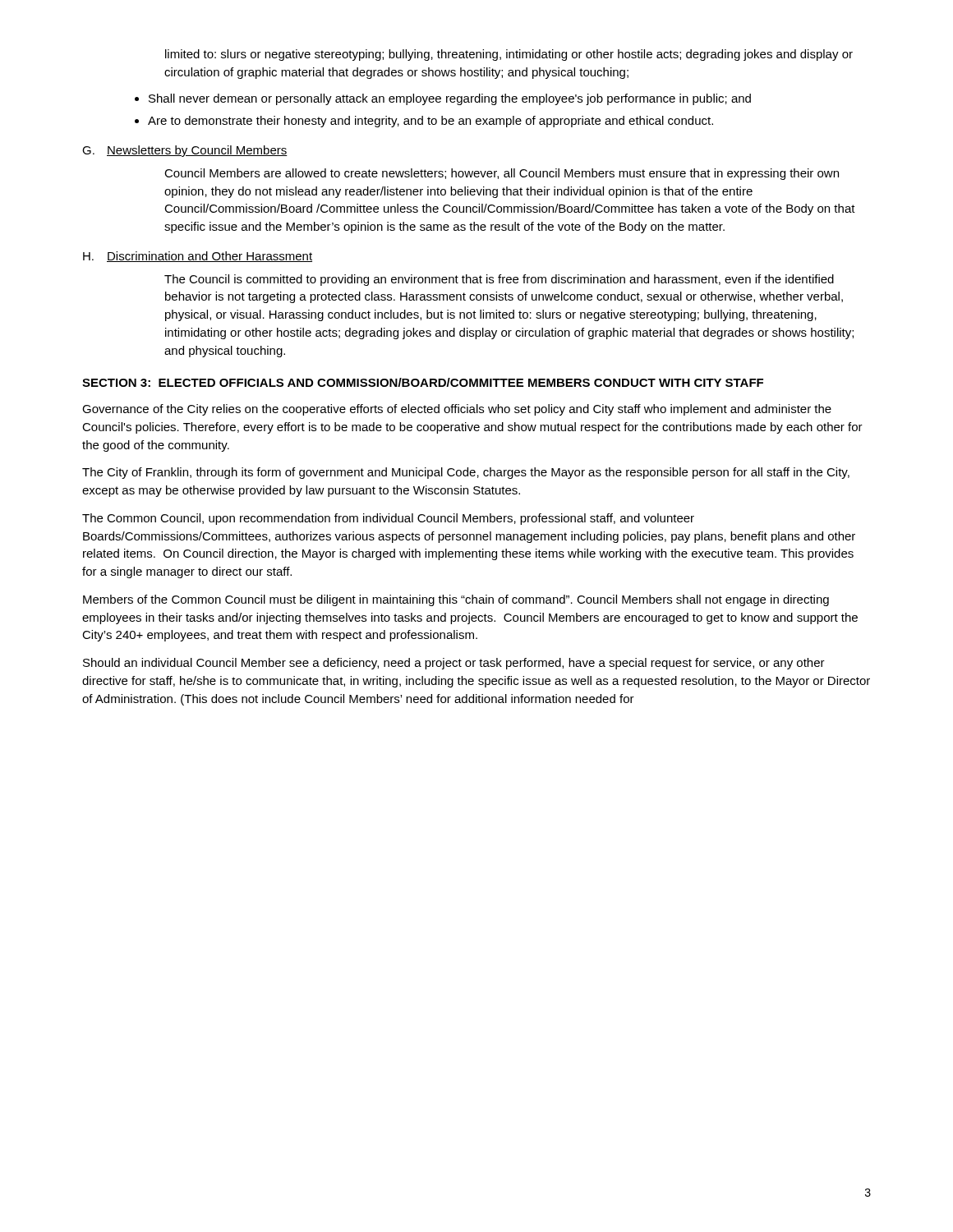Find the element starting "Are to demonstrate their honesty and integrity,"
Viewport: 953px width, 1232px height.
click(x=431, y=121)
